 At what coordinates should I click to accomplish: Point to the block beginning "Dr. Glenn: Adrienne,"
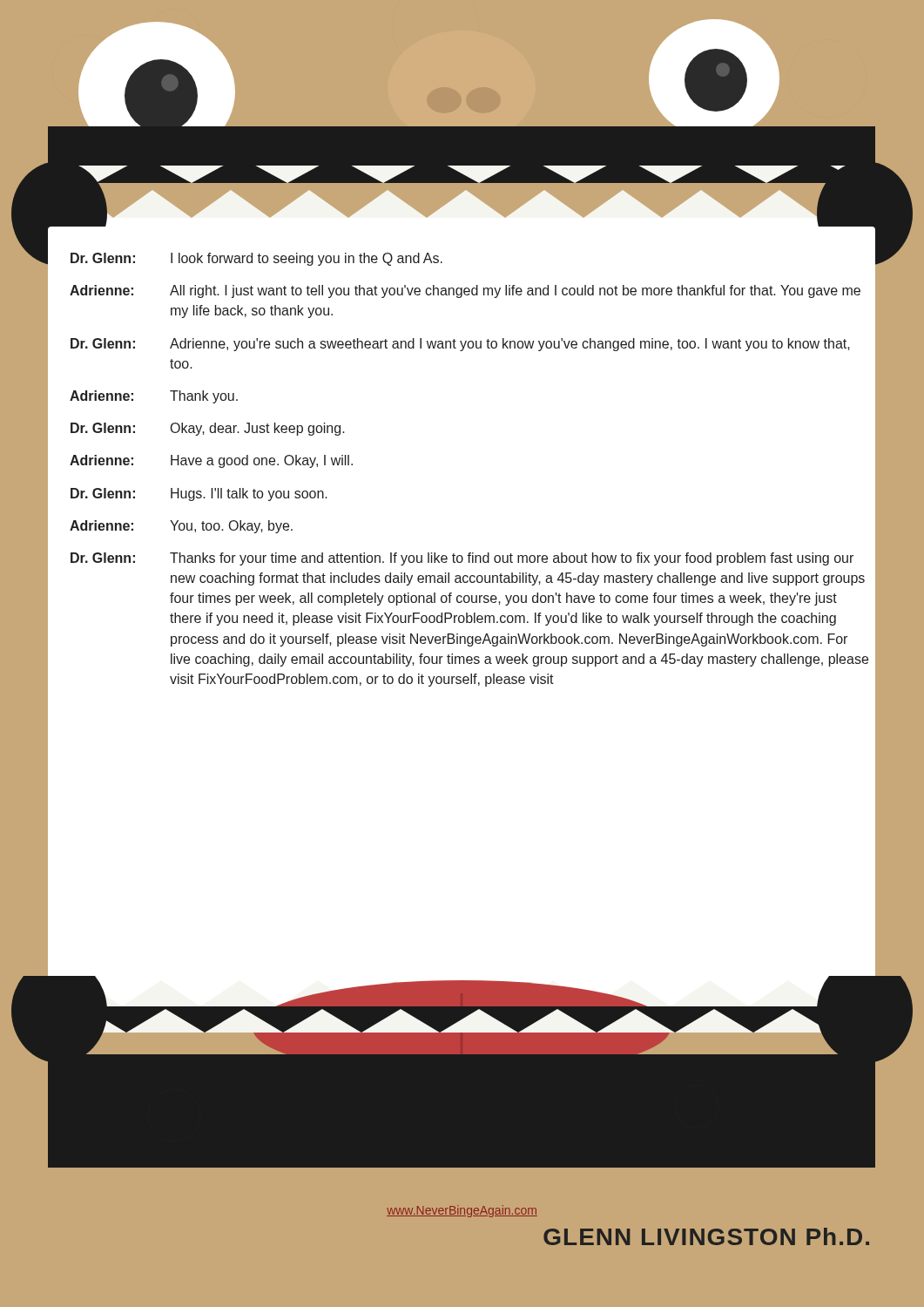(x=470, y=354)
